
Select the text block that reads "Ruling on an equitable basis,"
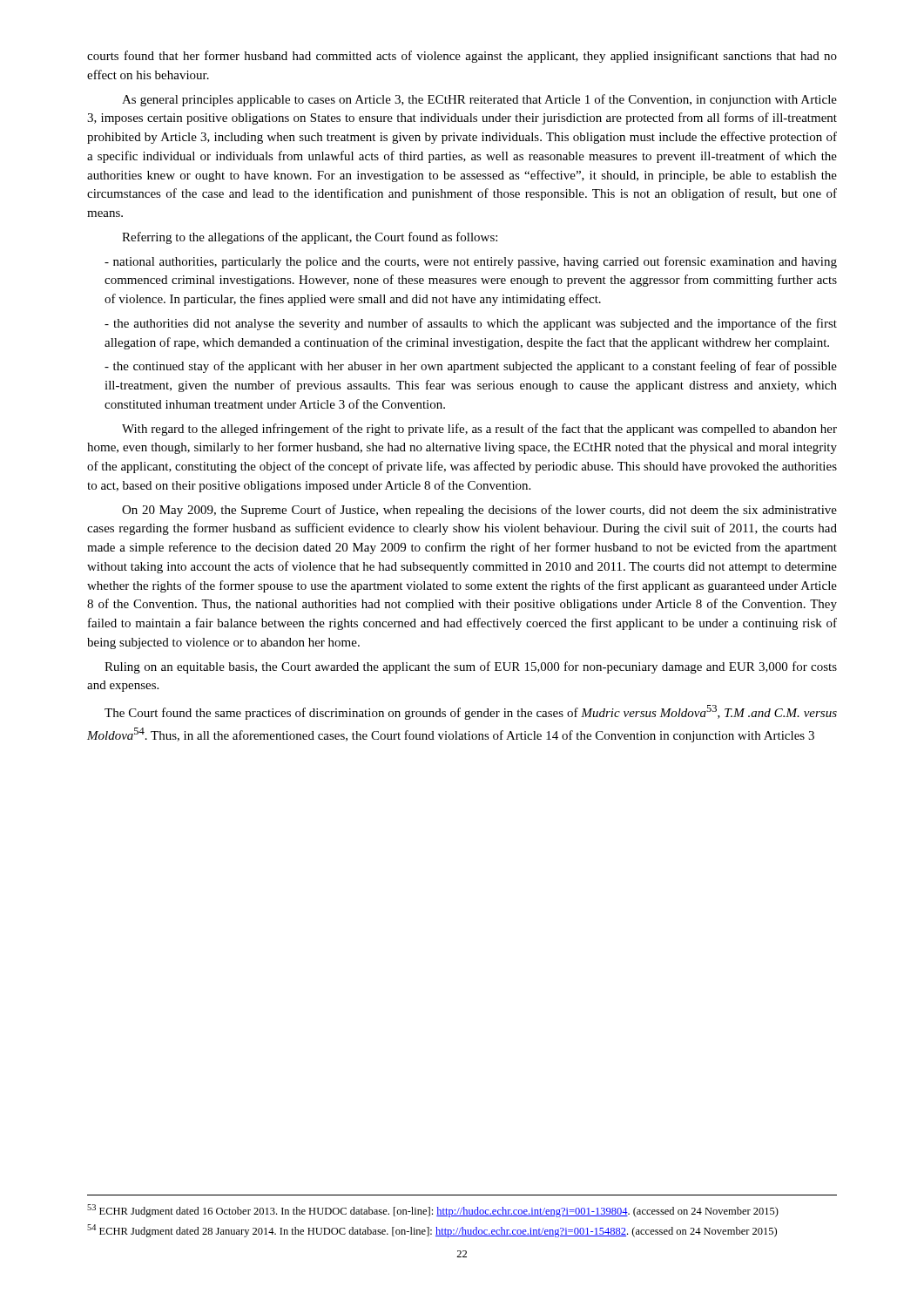[462, 676]
